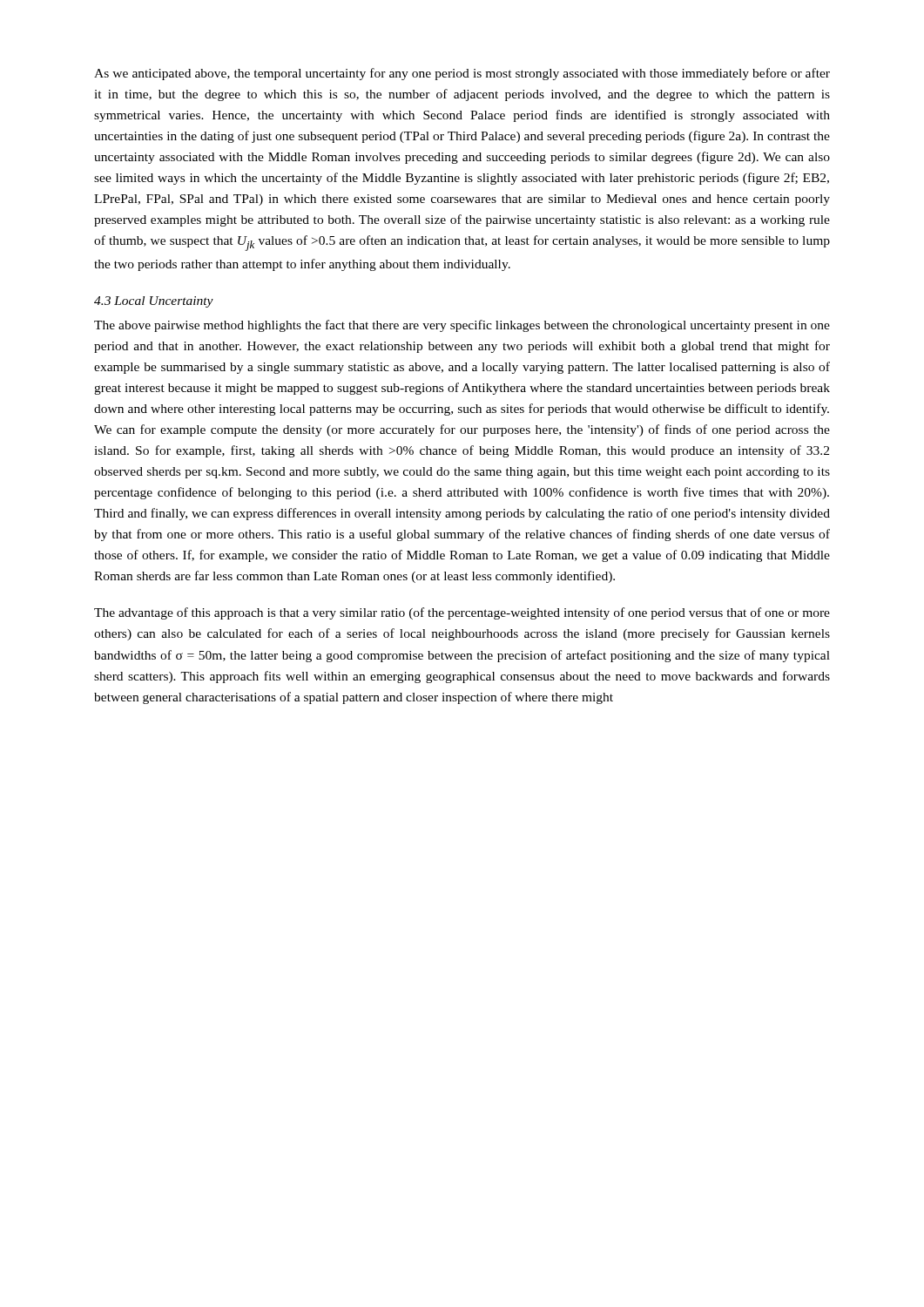The width and height of the screenshot is (924, 1307).
Task: Find the region starting "The above pairwise method highlights the fact"
Action: [462, 450]
